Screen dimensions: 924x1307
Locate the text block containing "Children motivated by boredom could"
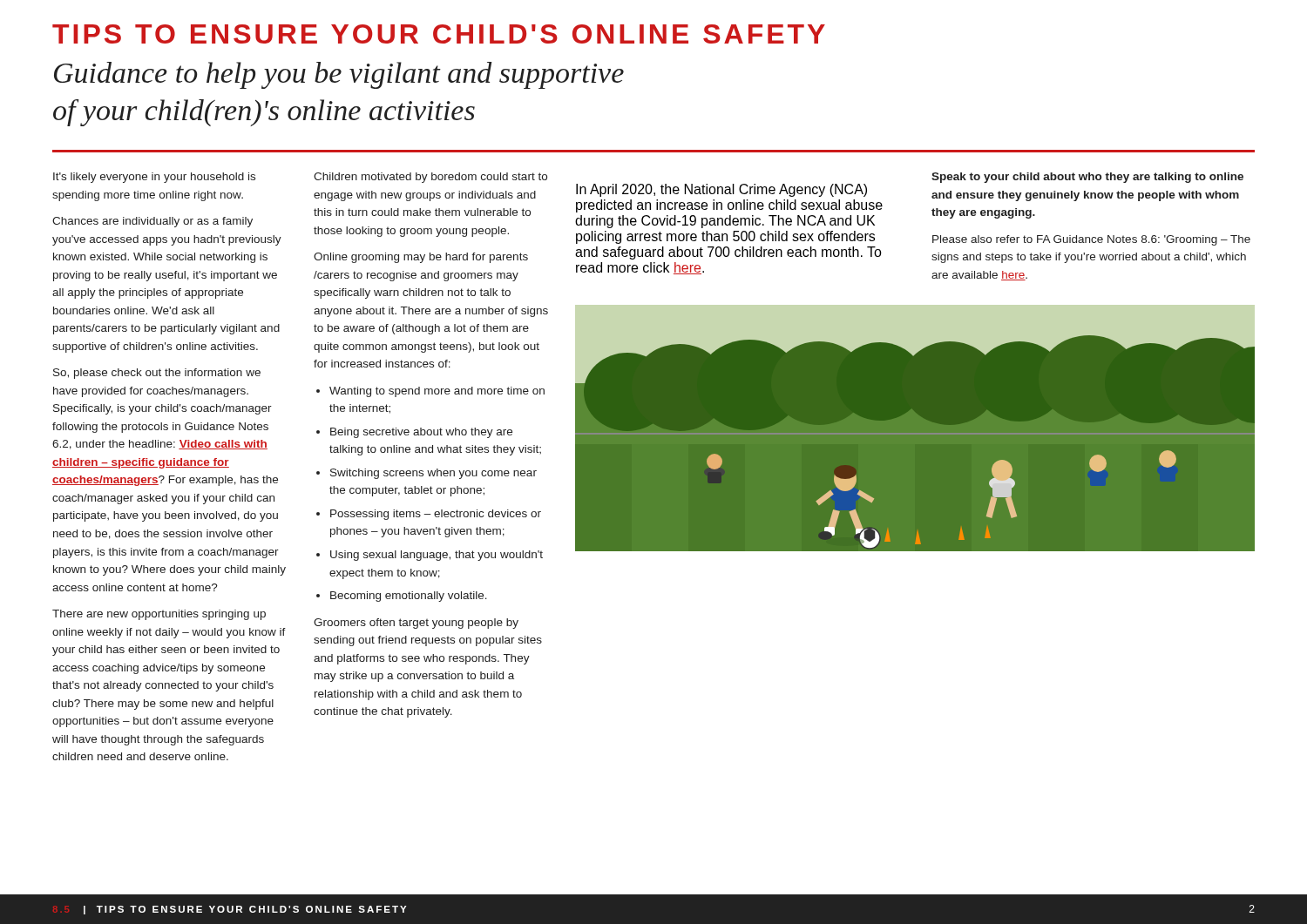431,271
